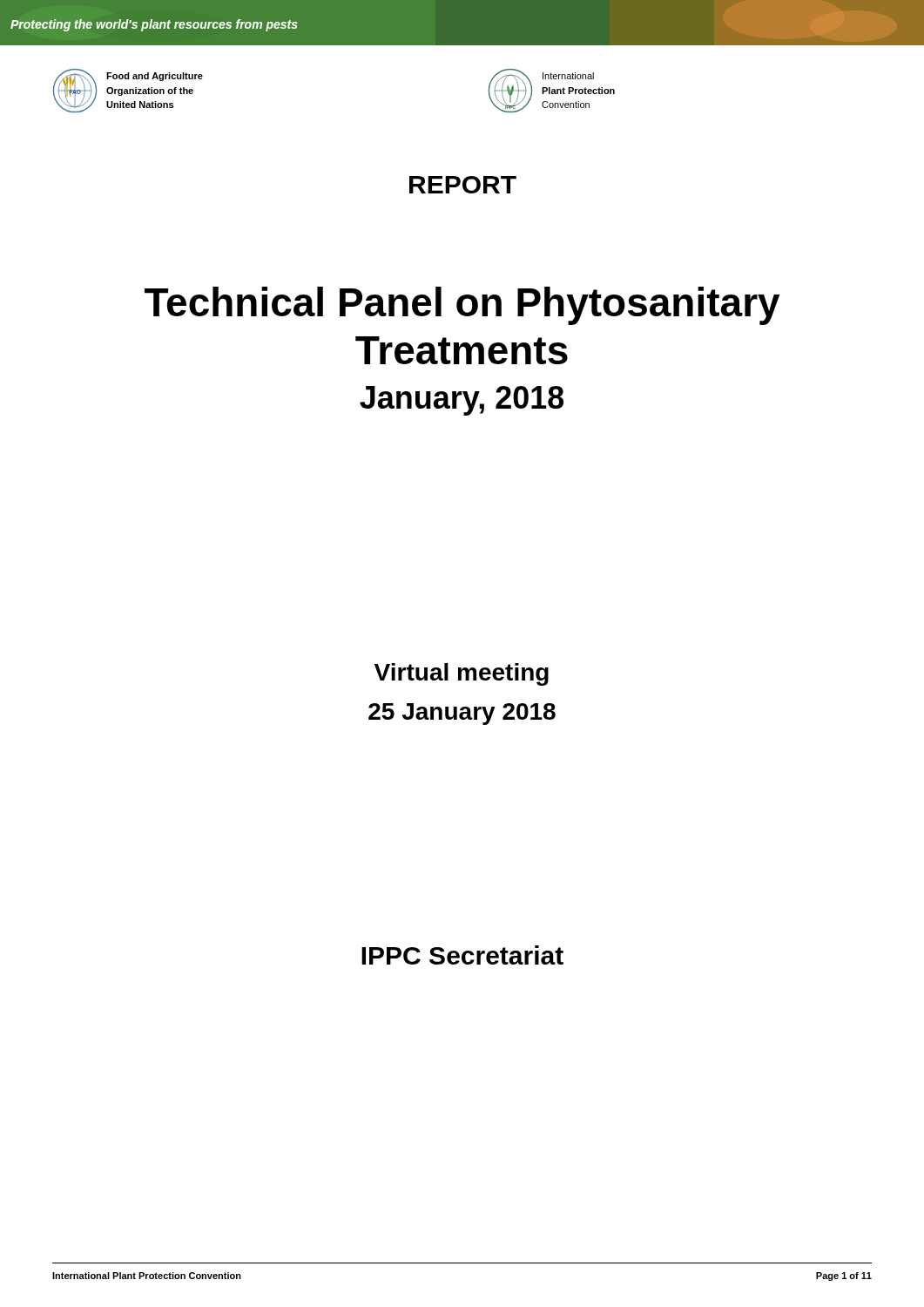
Task: Find "IPPC Secretariat" on this page
Action: click(x=462, y=955)
